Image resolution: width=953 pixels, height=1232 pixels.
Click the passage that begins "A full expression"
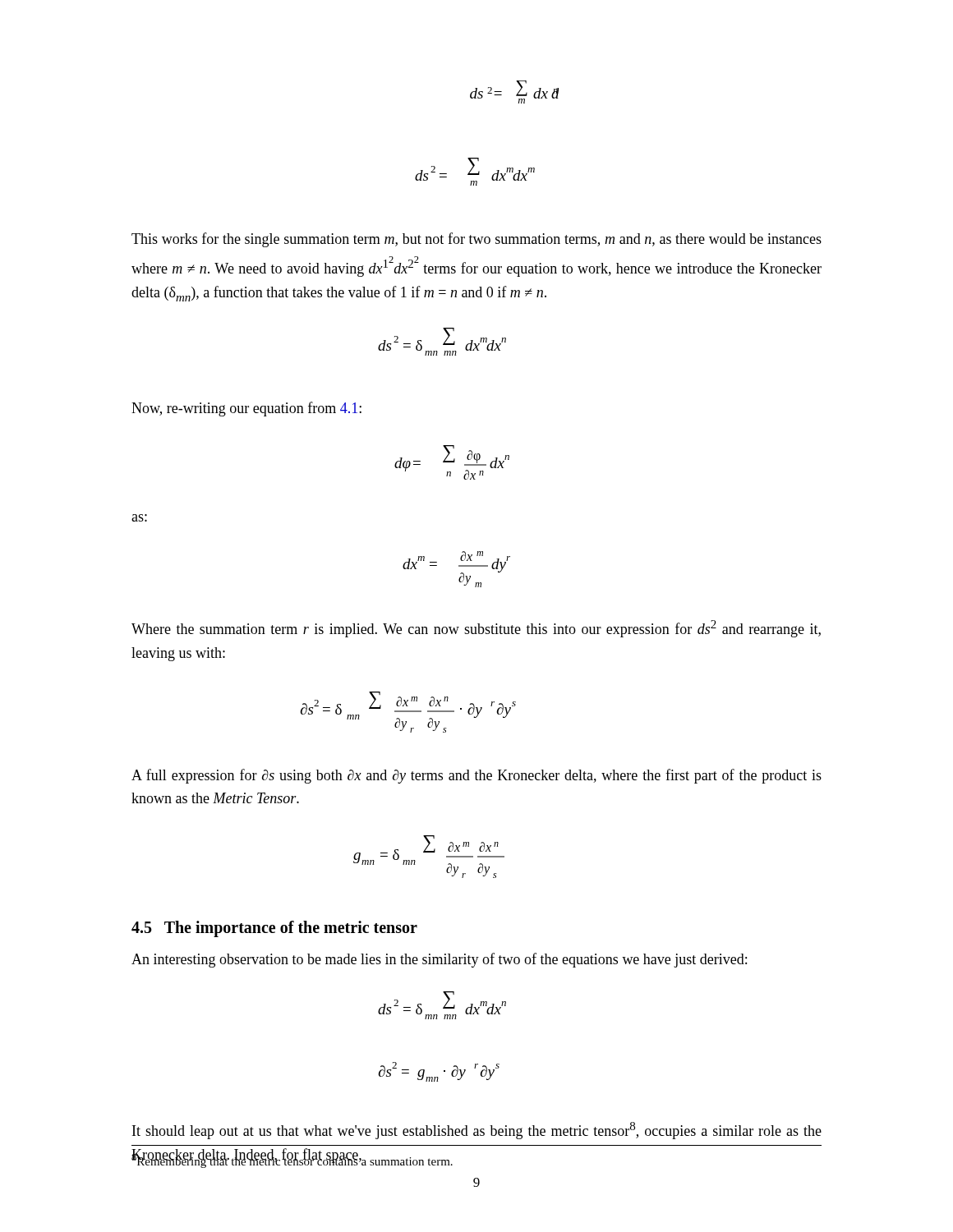[x=476, y=787]
